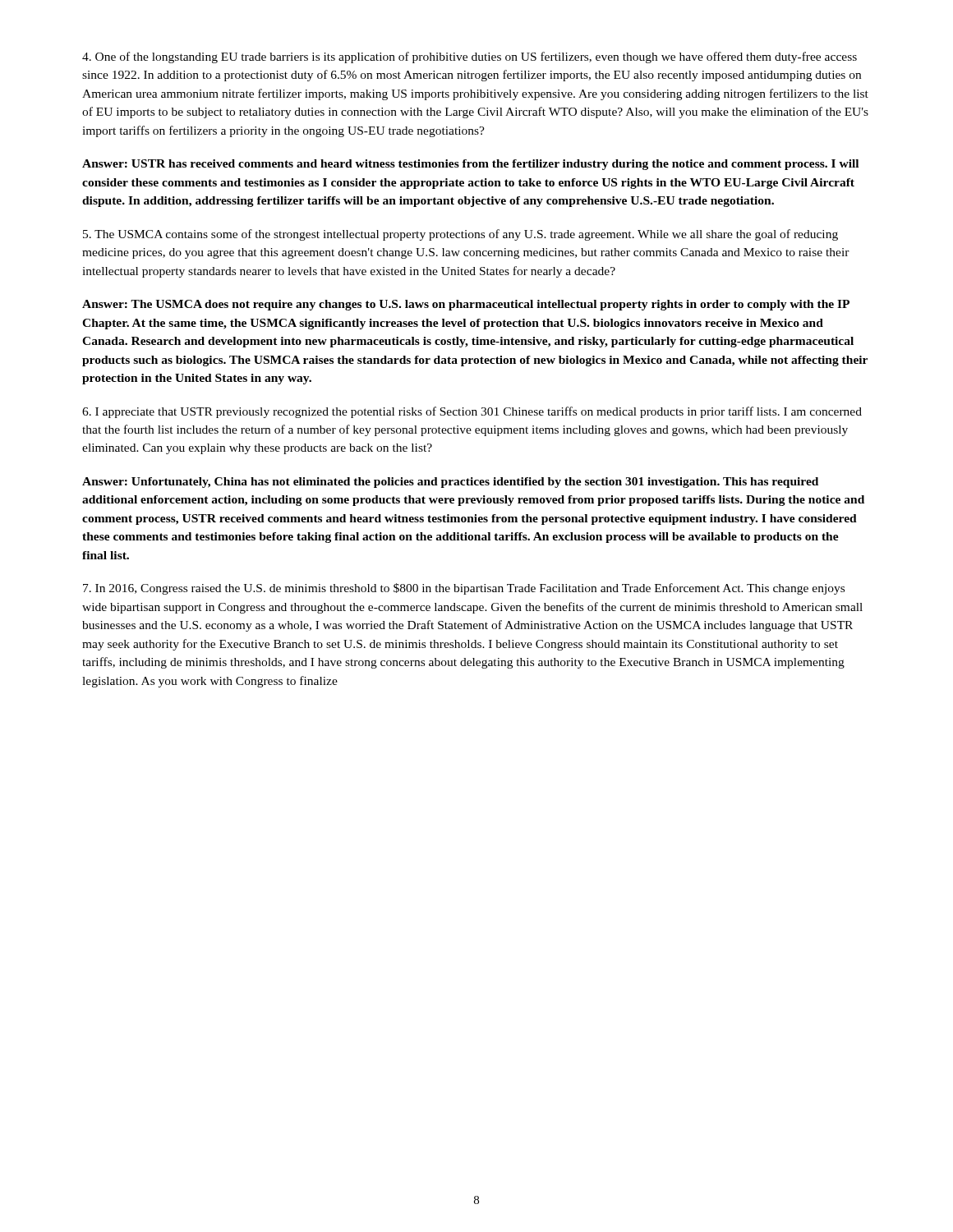Select the passage starting "Answer: USTR has received comments and"

click(x=471, y=182)
